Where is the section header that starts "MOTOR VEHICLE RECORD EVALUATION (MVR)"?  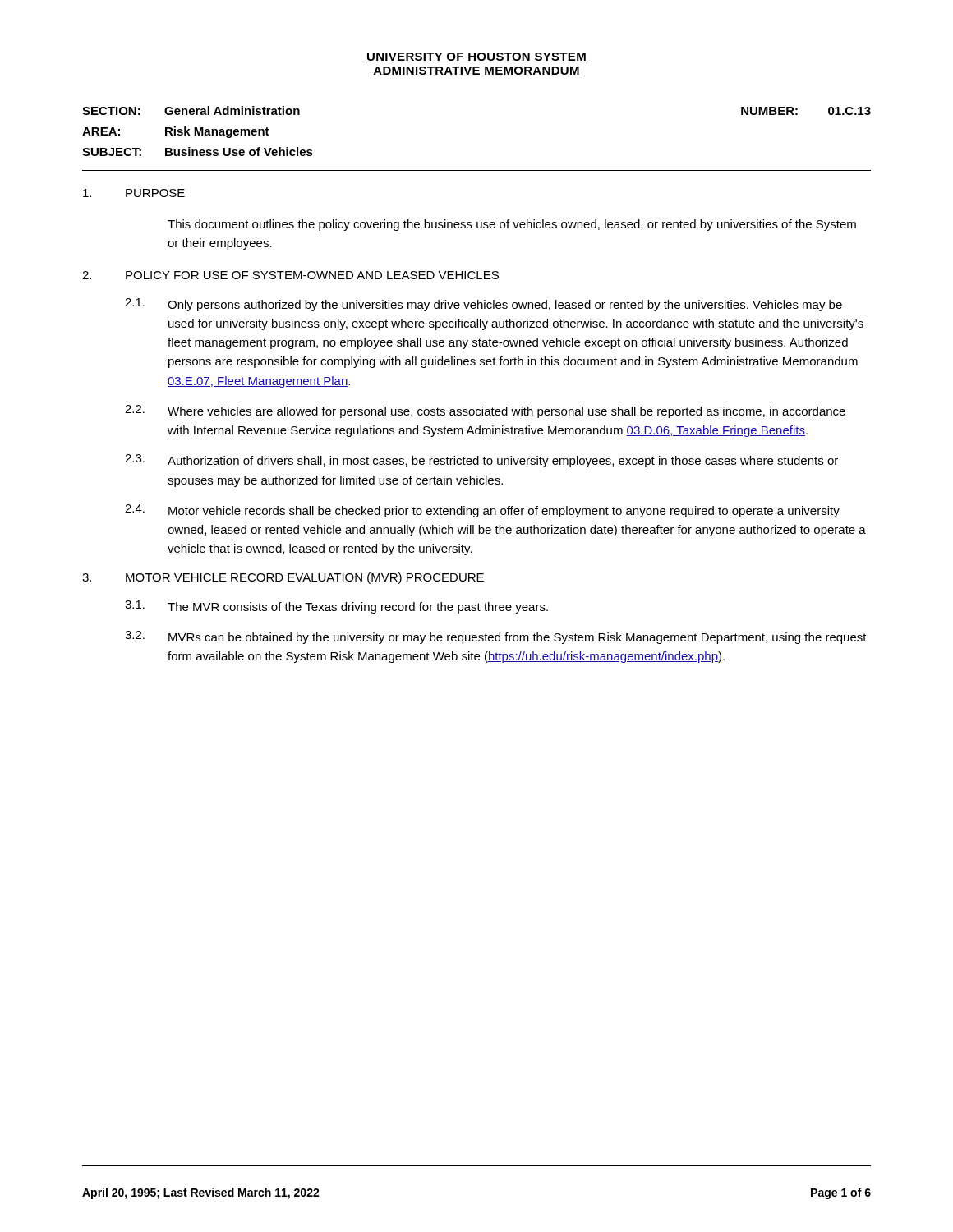(305, 577)
